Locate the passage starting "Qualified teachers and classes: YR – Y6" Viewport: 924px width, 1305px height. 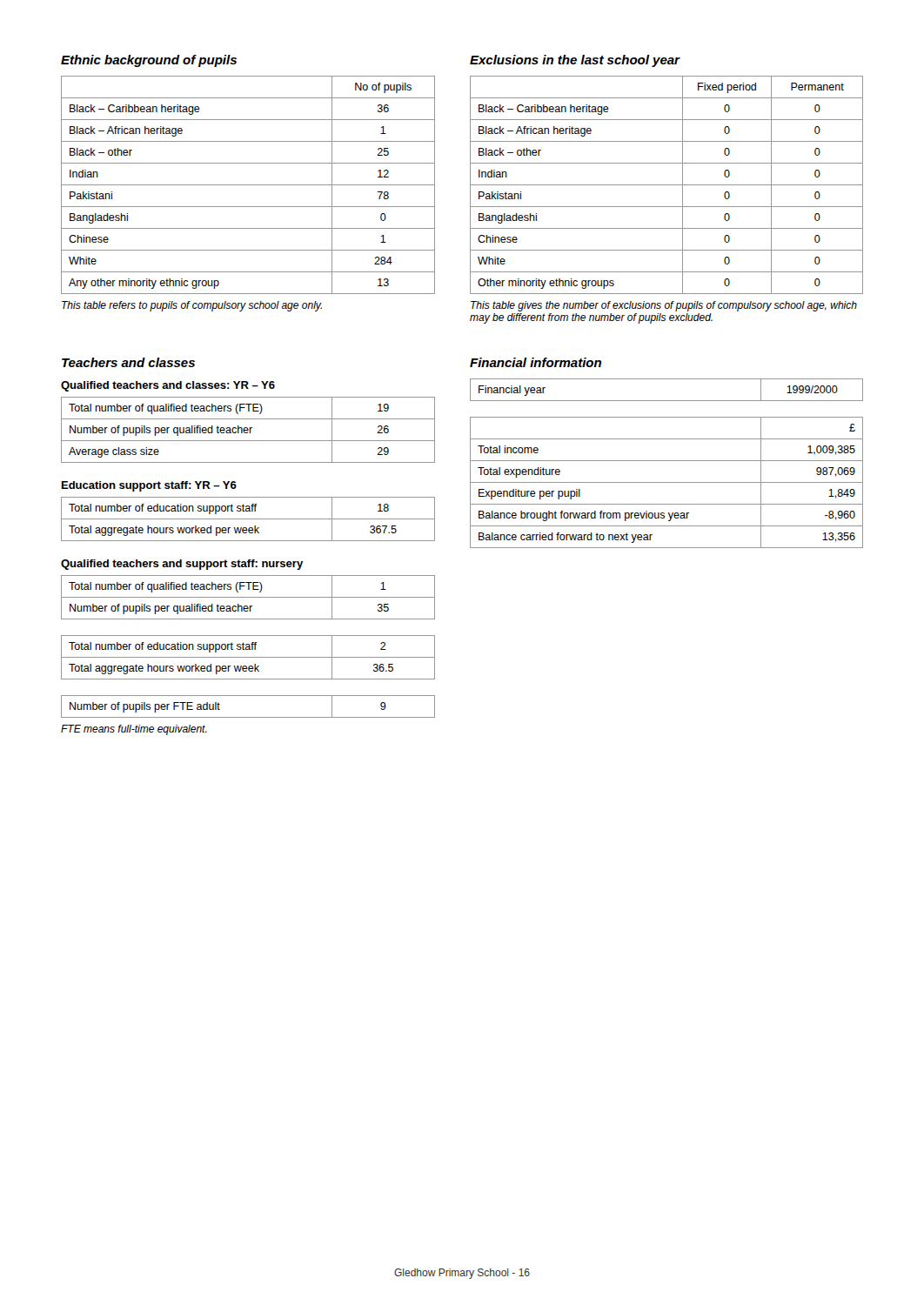[168, 385]
